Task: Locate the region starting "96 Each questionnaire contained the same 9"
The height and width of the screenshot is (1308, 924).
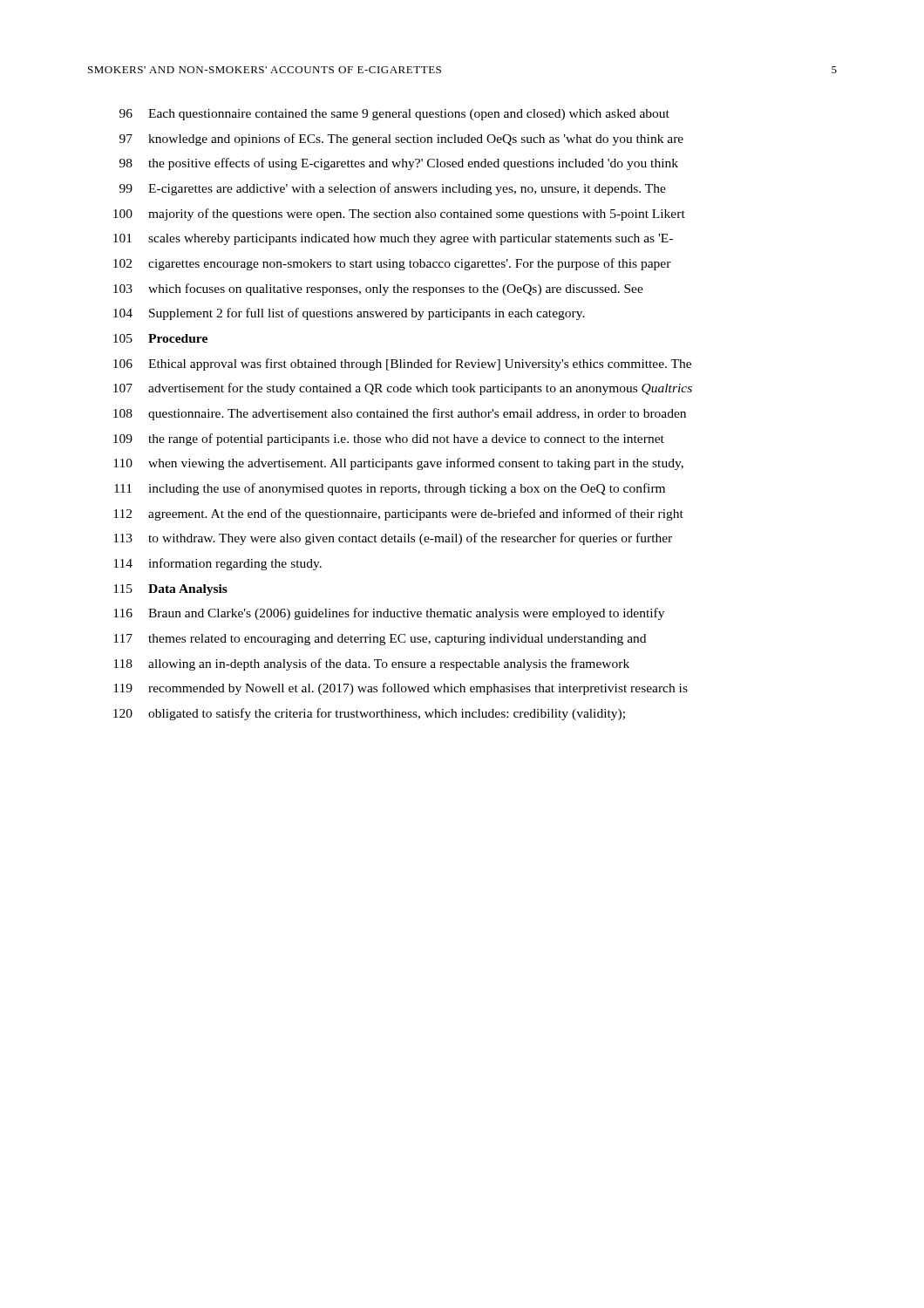Action: tap(462, 114)
